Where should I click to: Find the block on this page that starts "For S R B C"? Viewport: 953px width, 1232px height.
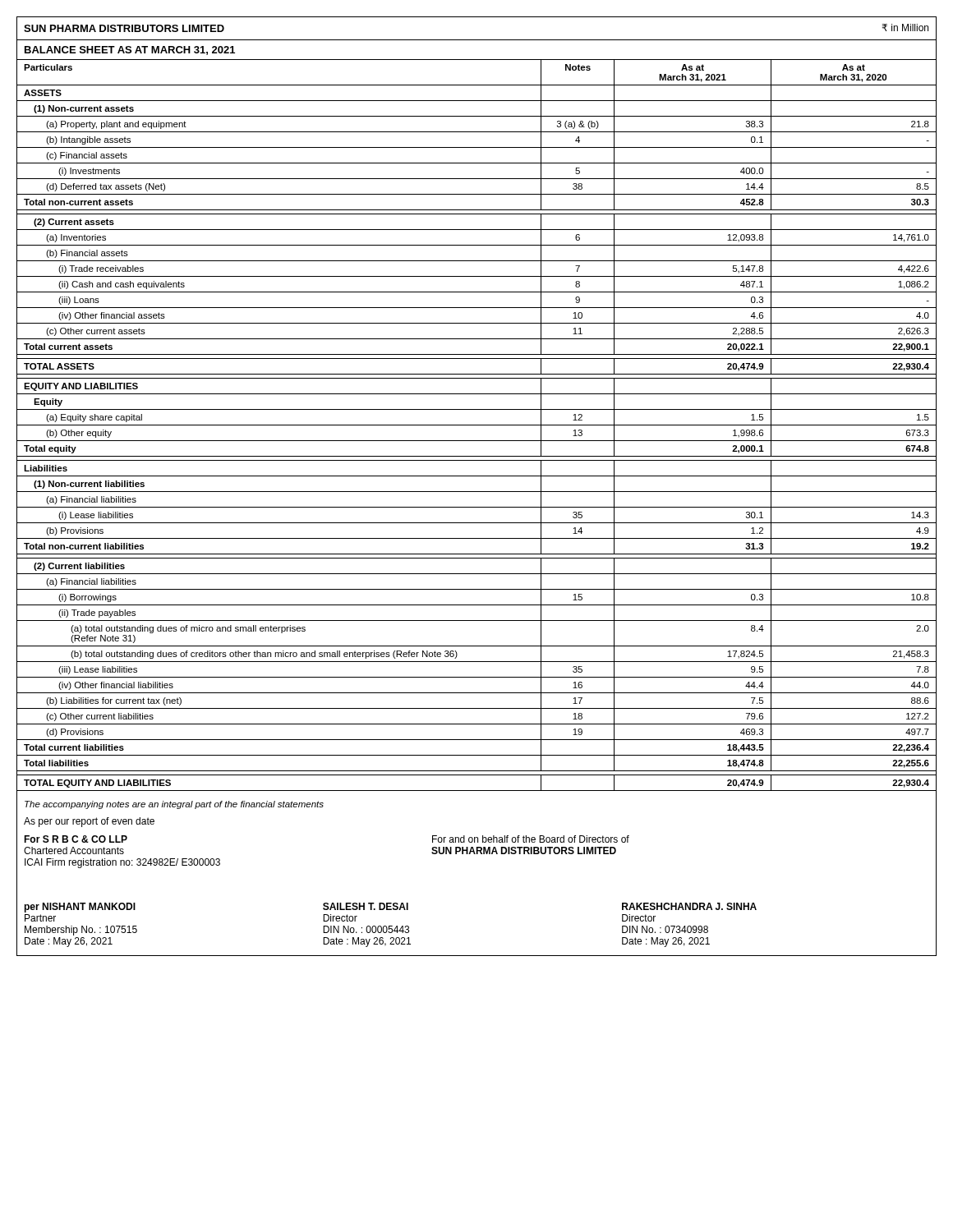pyautogui.click(x=122, y=851)
